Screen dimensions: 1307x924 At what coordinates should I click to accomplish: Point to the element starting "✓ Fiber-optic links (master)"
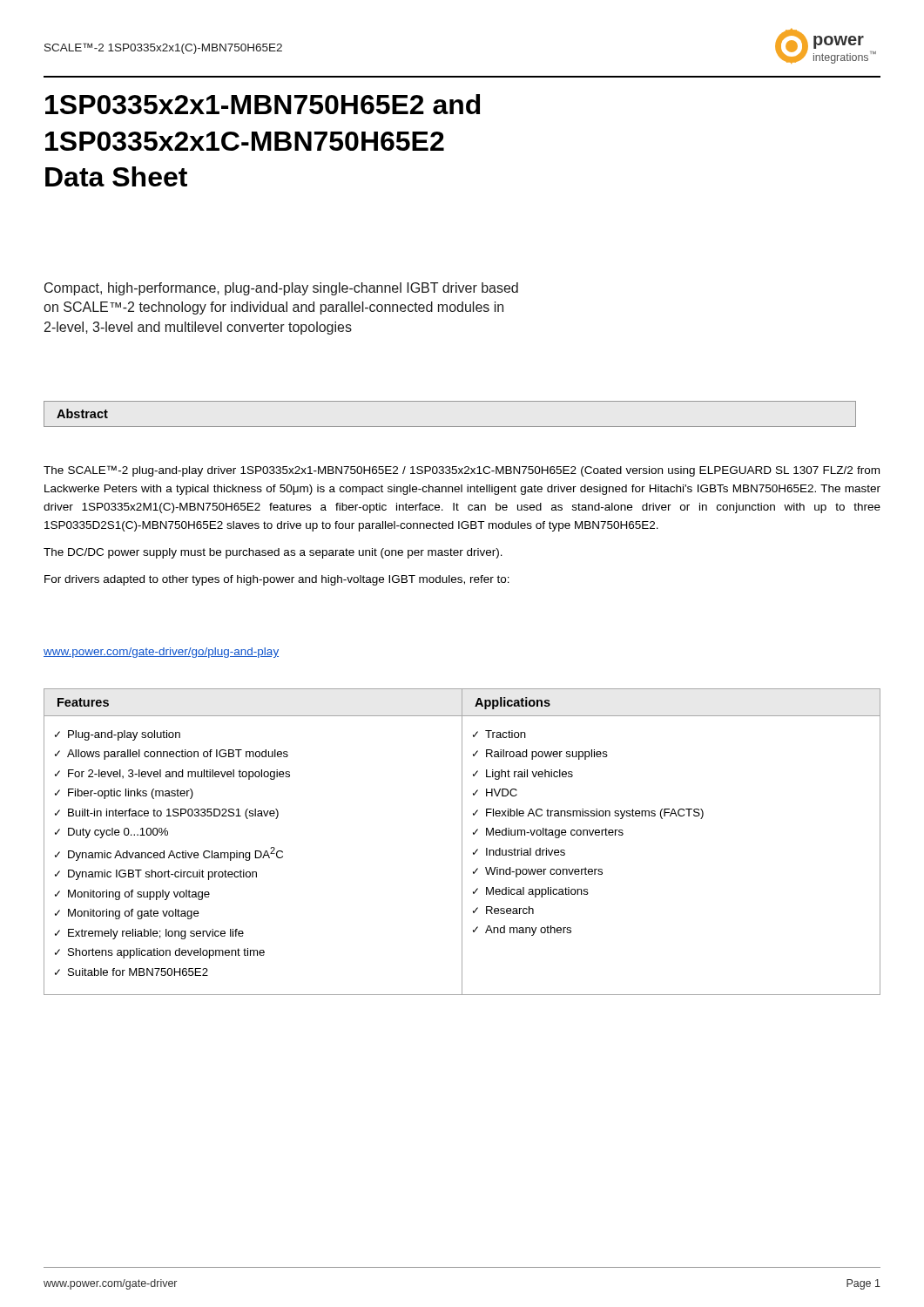tap(123, 793)
